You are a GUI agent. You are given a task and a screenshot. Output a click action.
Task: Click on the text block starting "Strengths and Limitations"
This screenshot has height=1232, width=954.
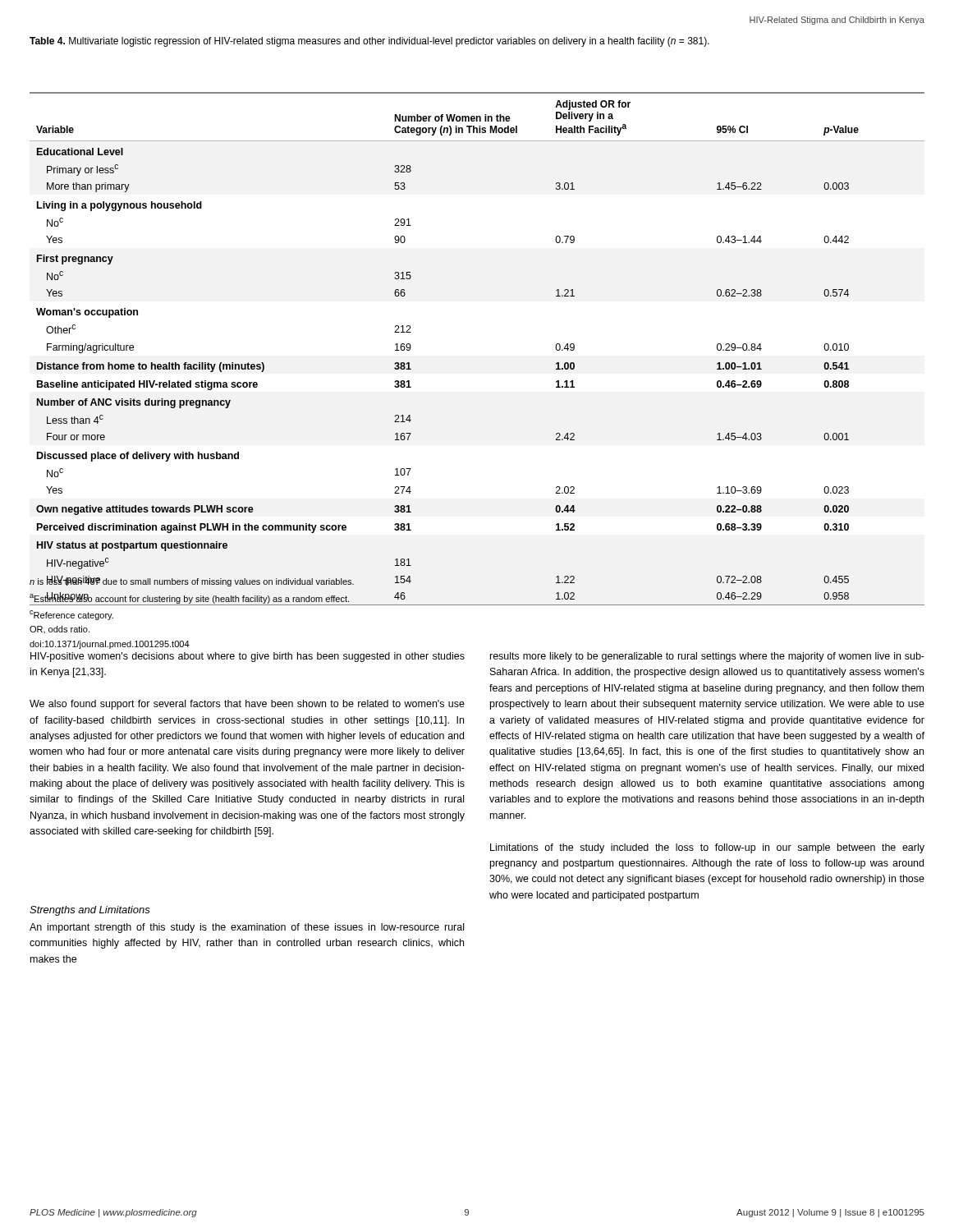point(90,910)
